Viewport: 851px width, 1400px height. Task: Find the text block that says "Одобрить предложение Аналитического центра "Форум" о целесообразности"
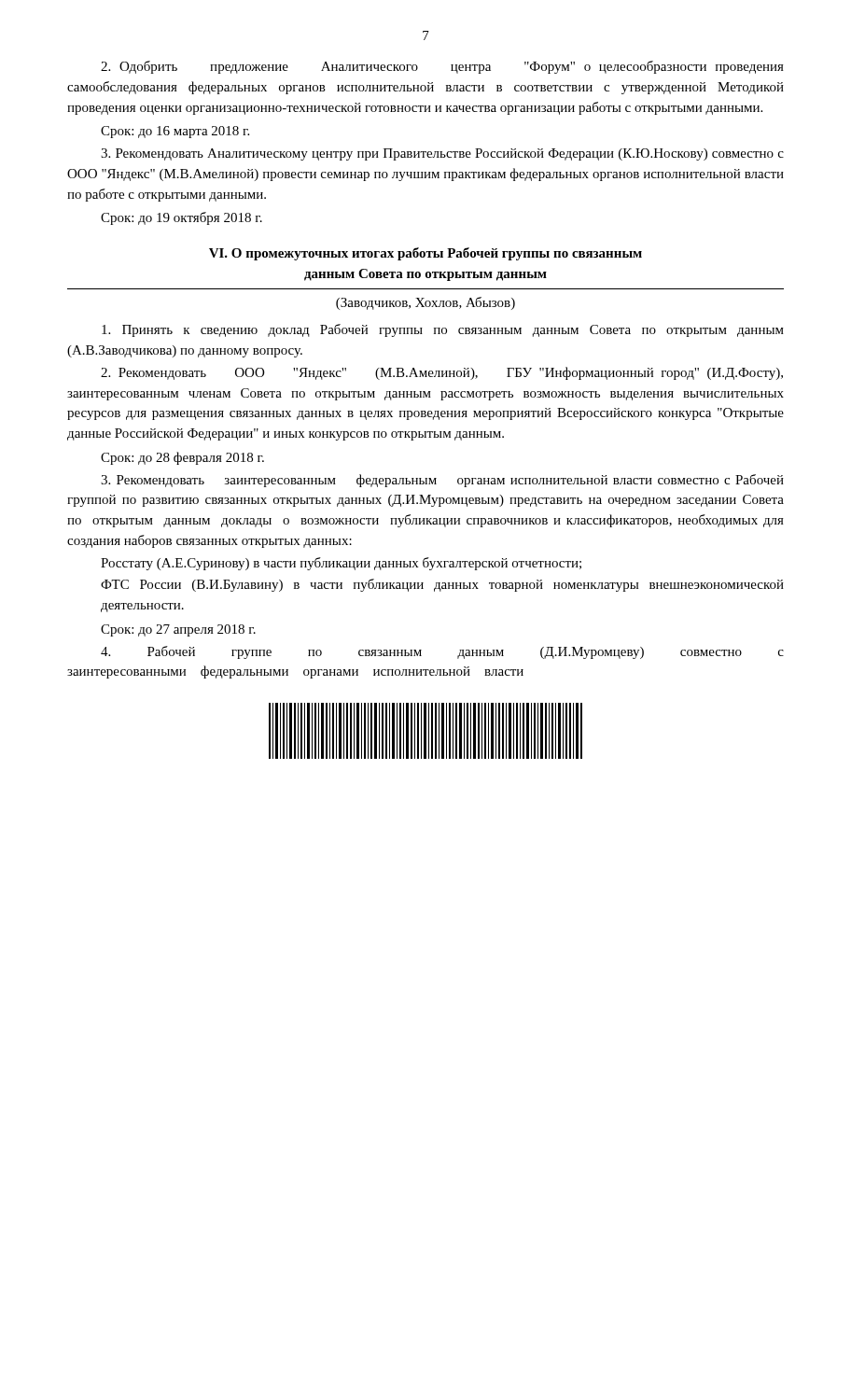[426, 87]
